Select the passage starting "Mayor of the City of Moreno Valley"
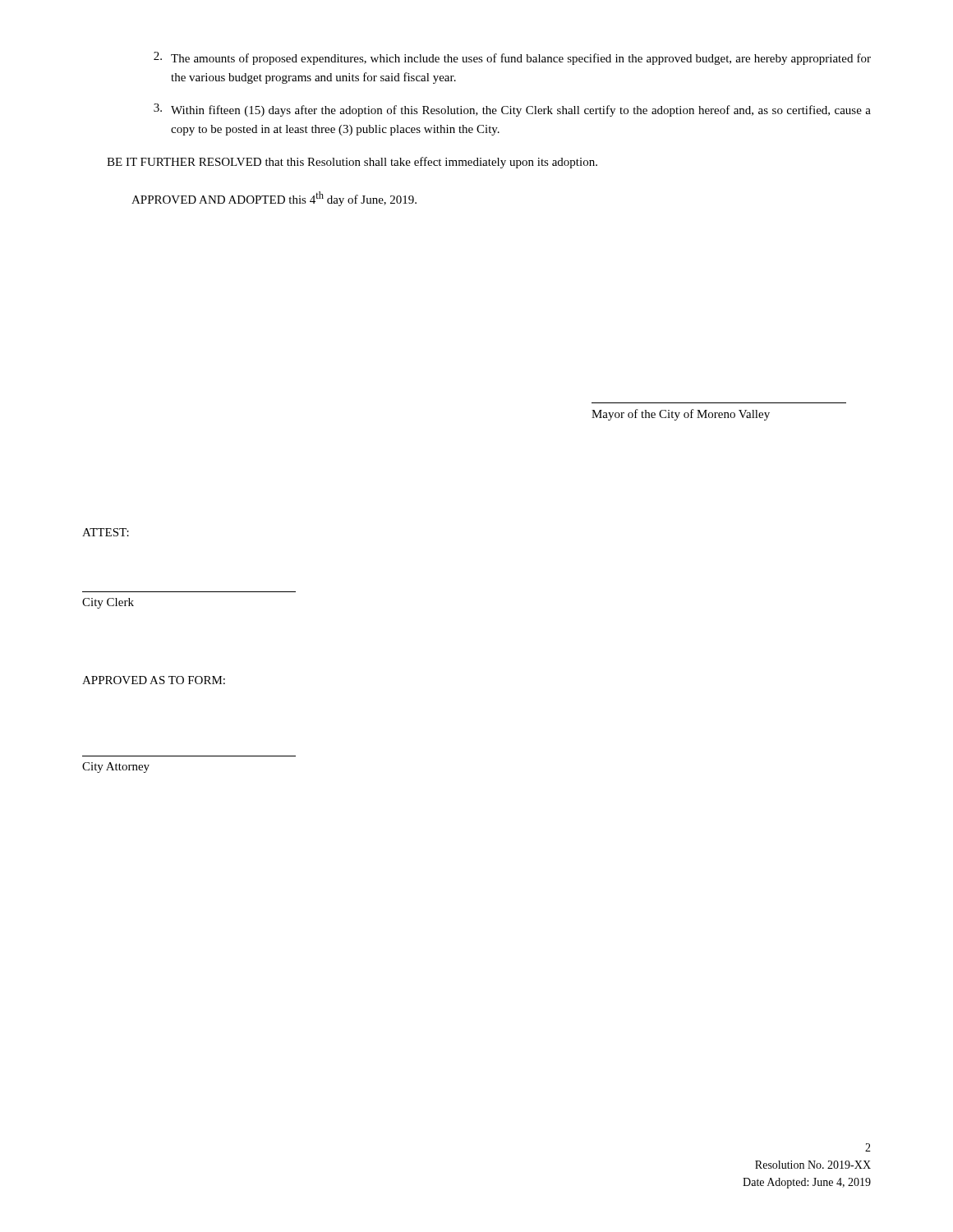 [719, 411]
